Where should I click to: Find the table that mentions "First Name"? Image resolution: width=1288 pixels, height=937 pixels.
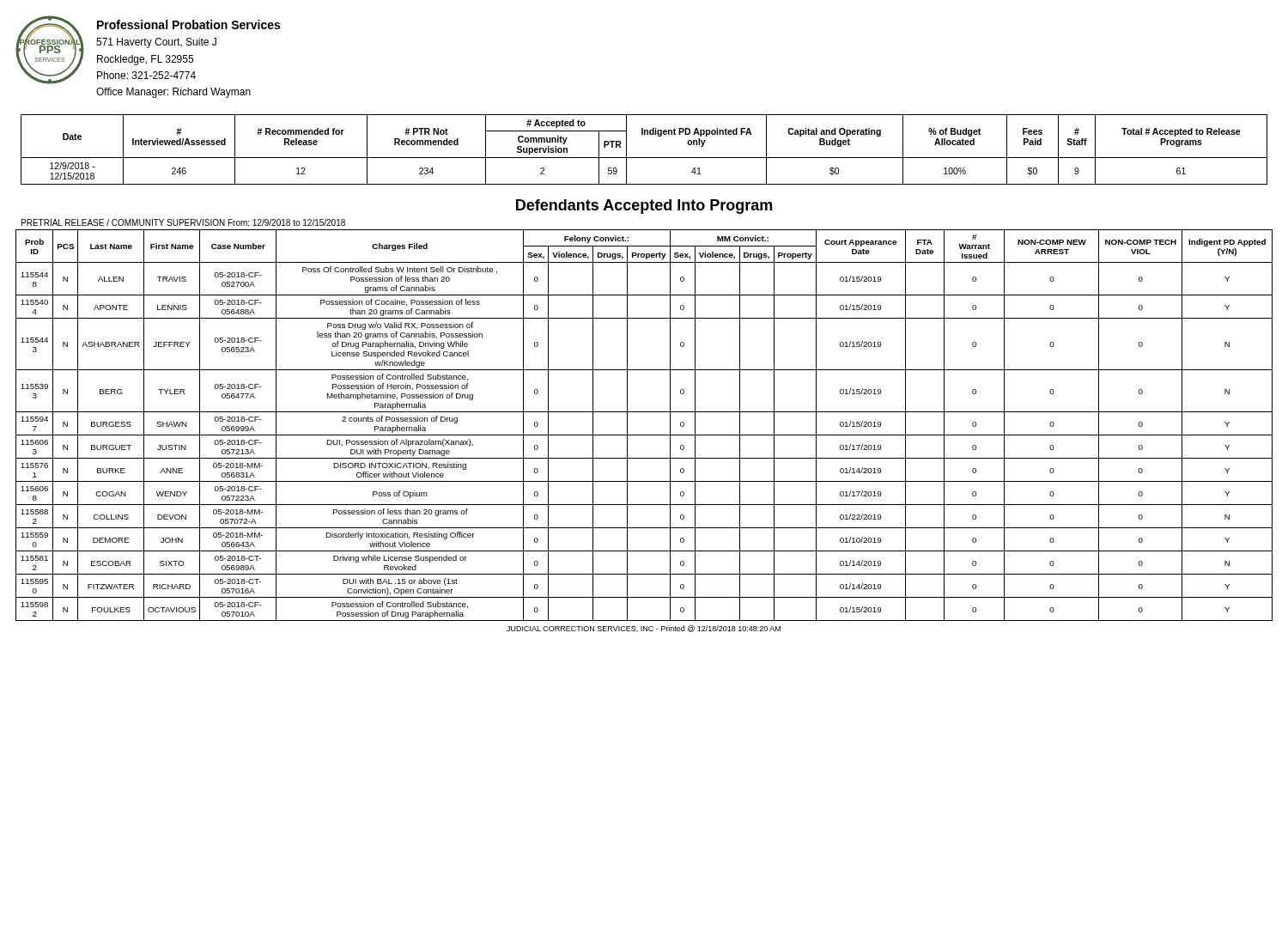pyautogui.click(x=644, y=425)
